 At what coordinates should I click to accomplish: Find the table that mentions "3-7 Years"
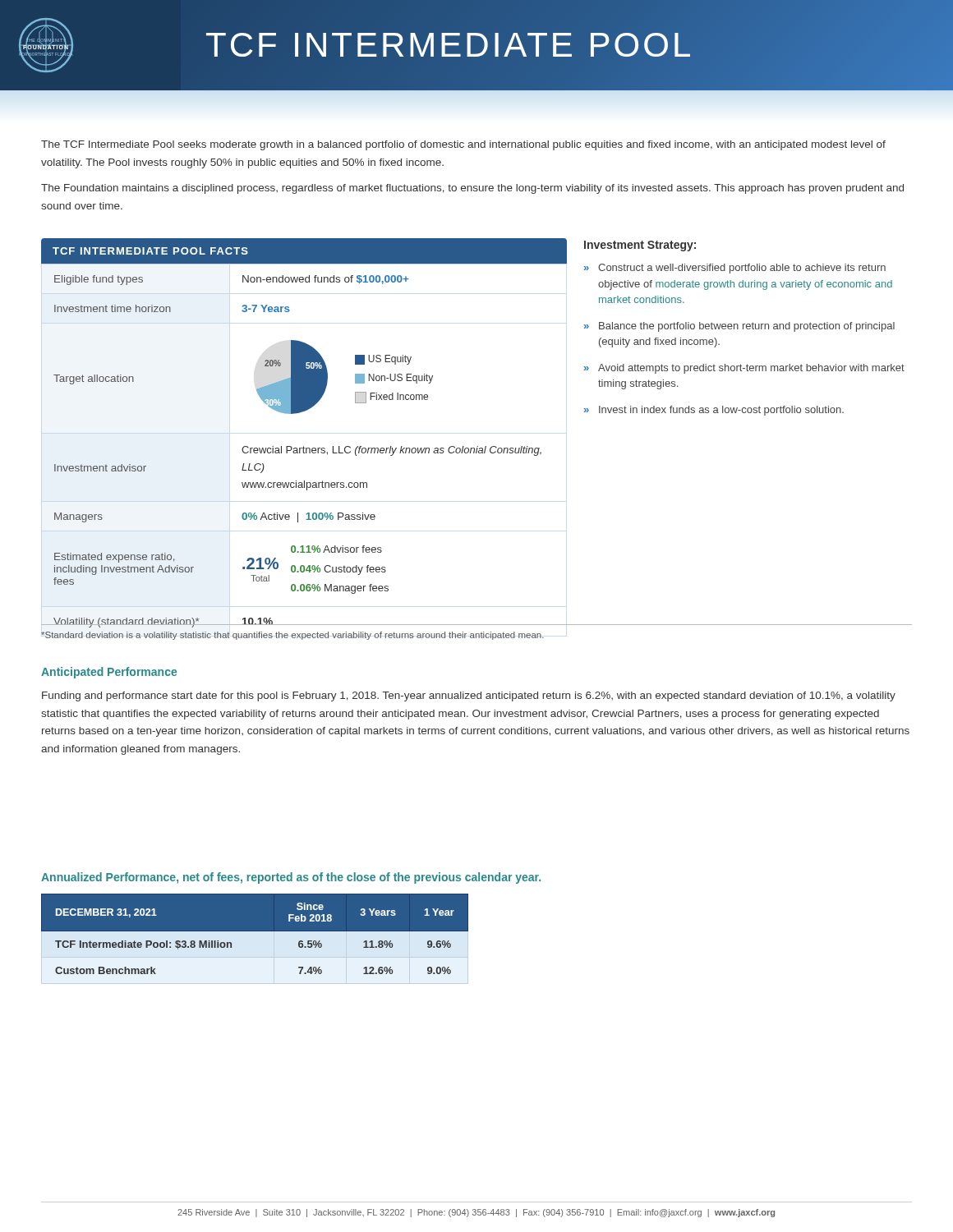coord(304,450)
